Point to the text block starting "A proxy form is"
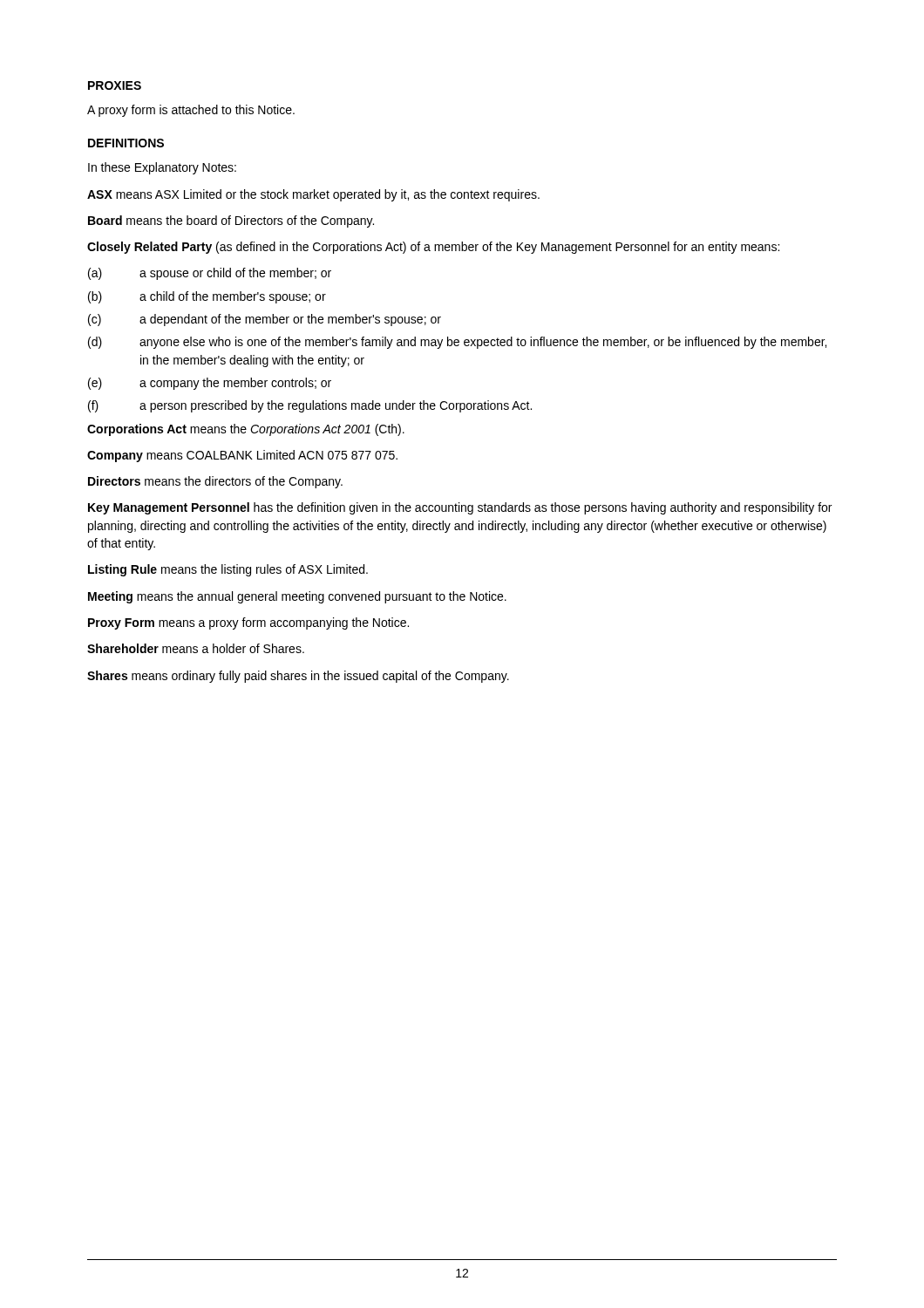Screen dimensions: 1308x924 tap(191, 110)
